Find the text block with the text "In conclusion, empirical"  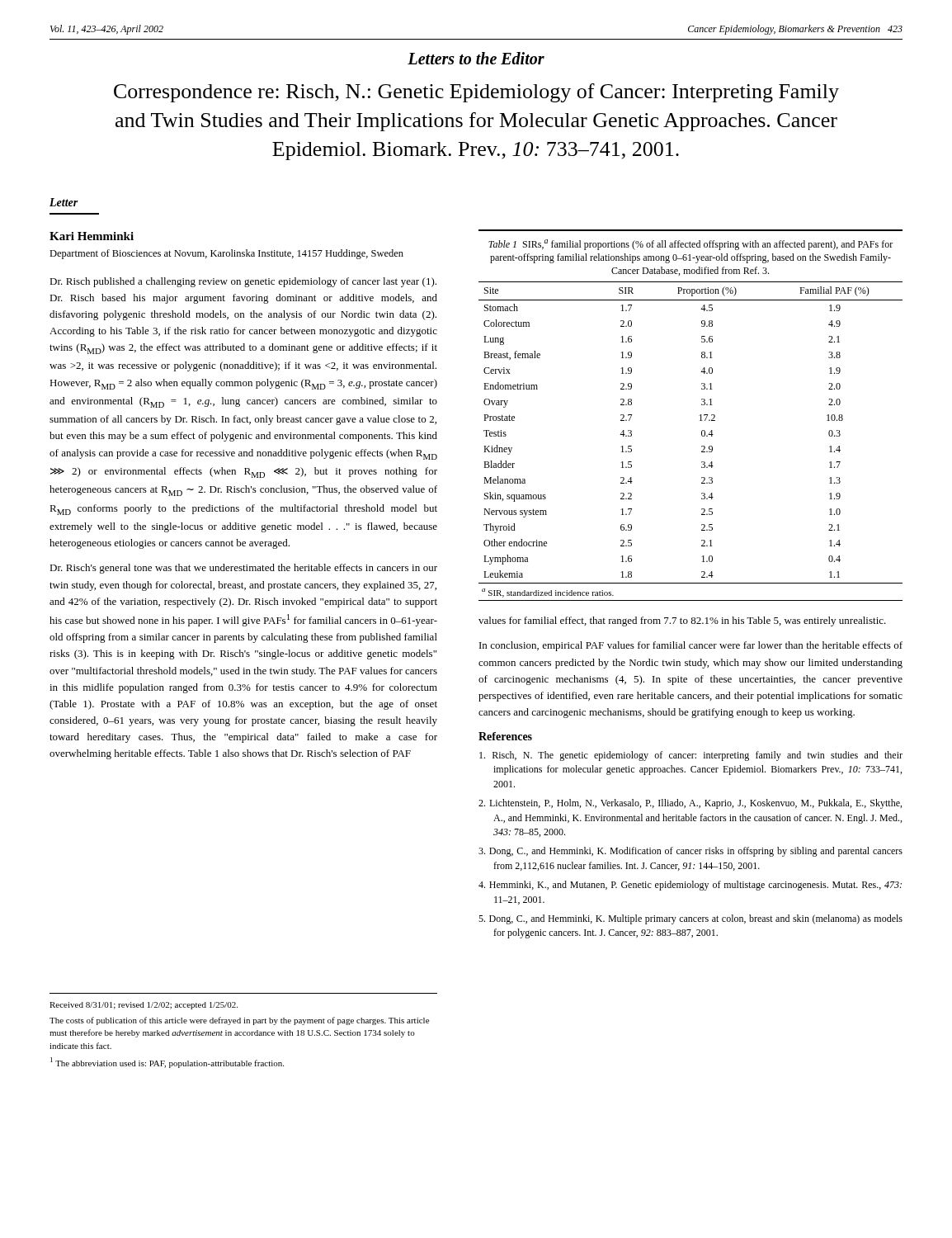(690, 678)
